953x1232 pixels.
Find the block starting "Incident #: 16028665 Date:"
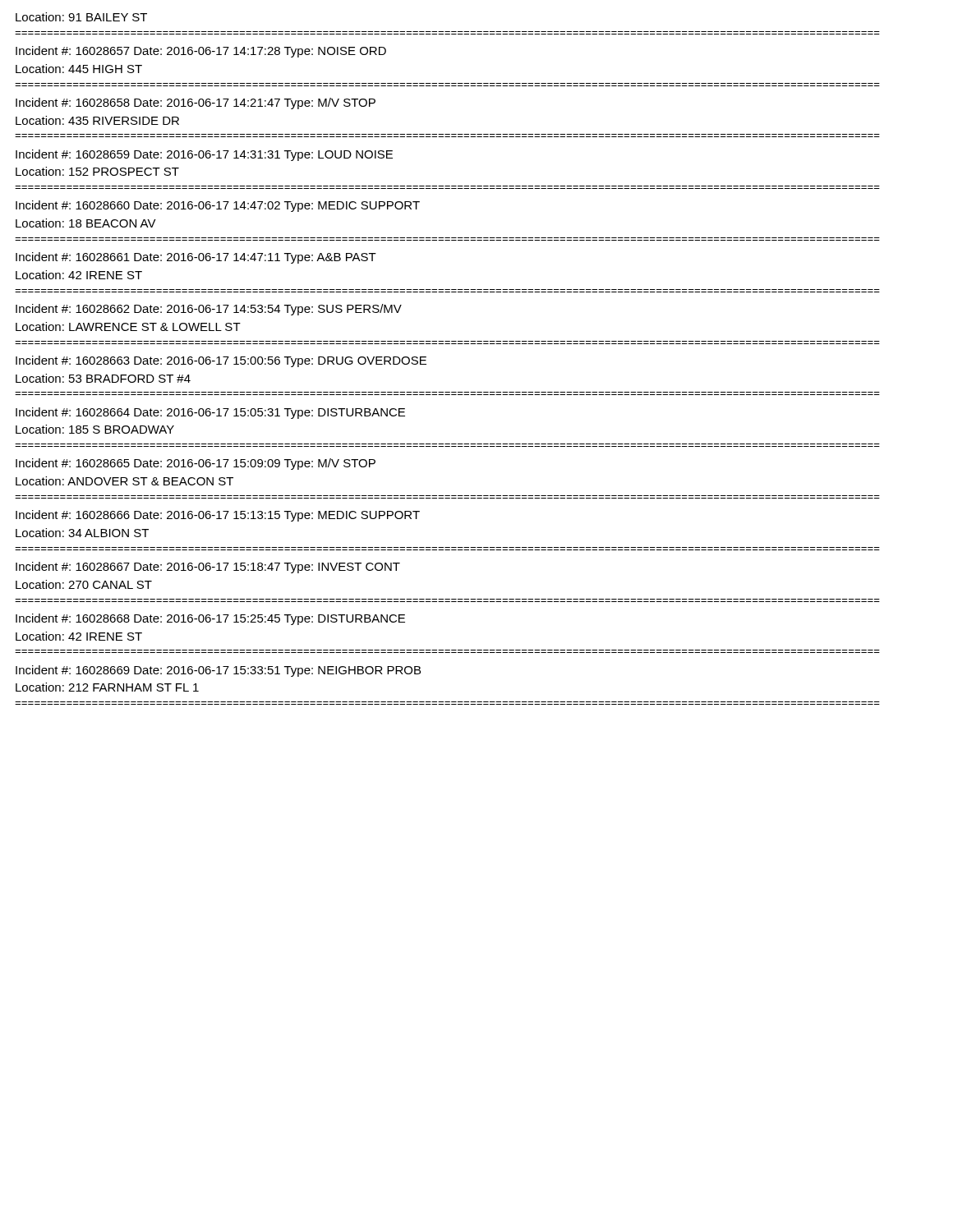coord(196,464)
